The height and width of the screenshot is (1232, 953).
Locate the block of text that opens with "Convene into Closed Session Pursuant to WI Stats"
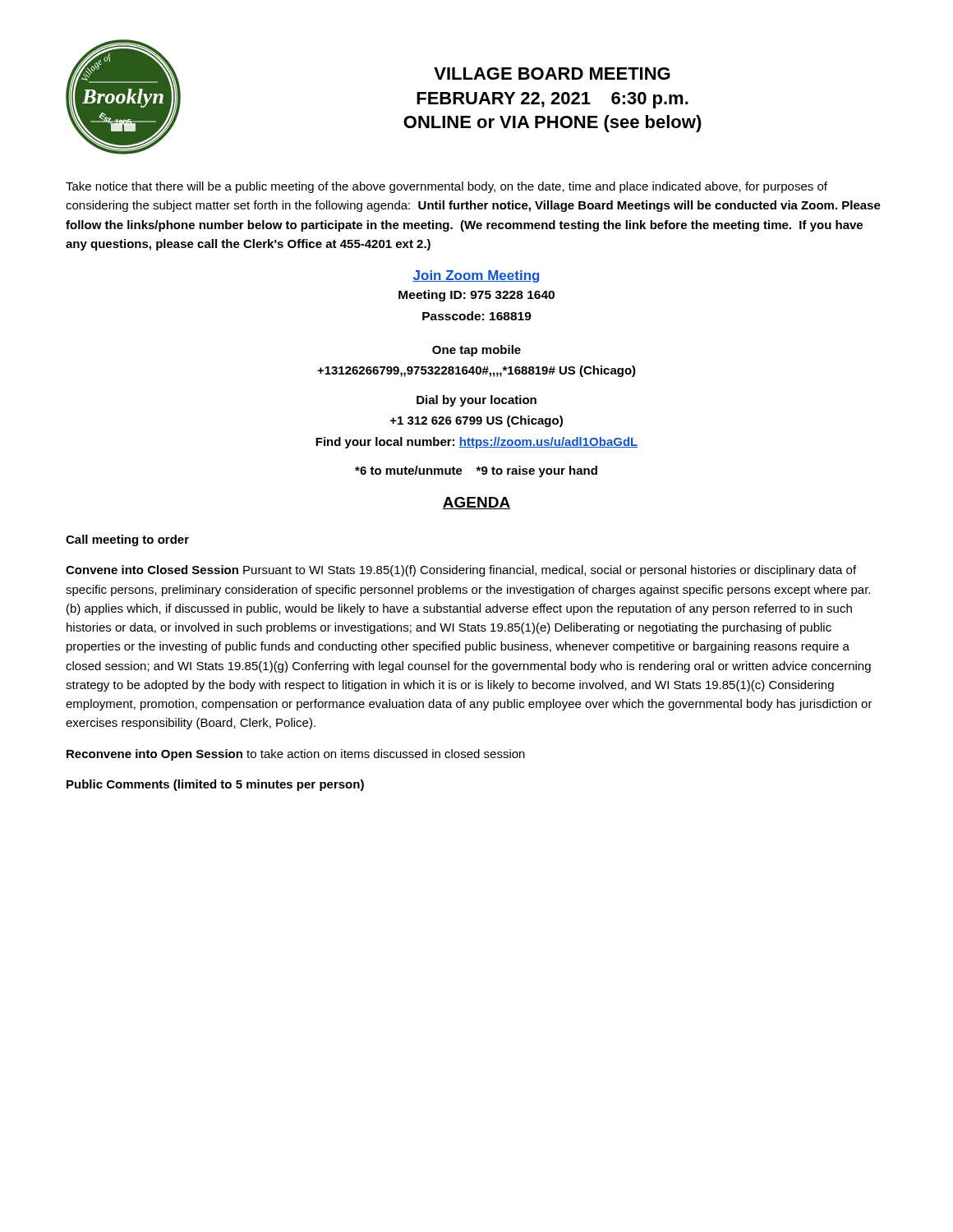tap(469, 646)
